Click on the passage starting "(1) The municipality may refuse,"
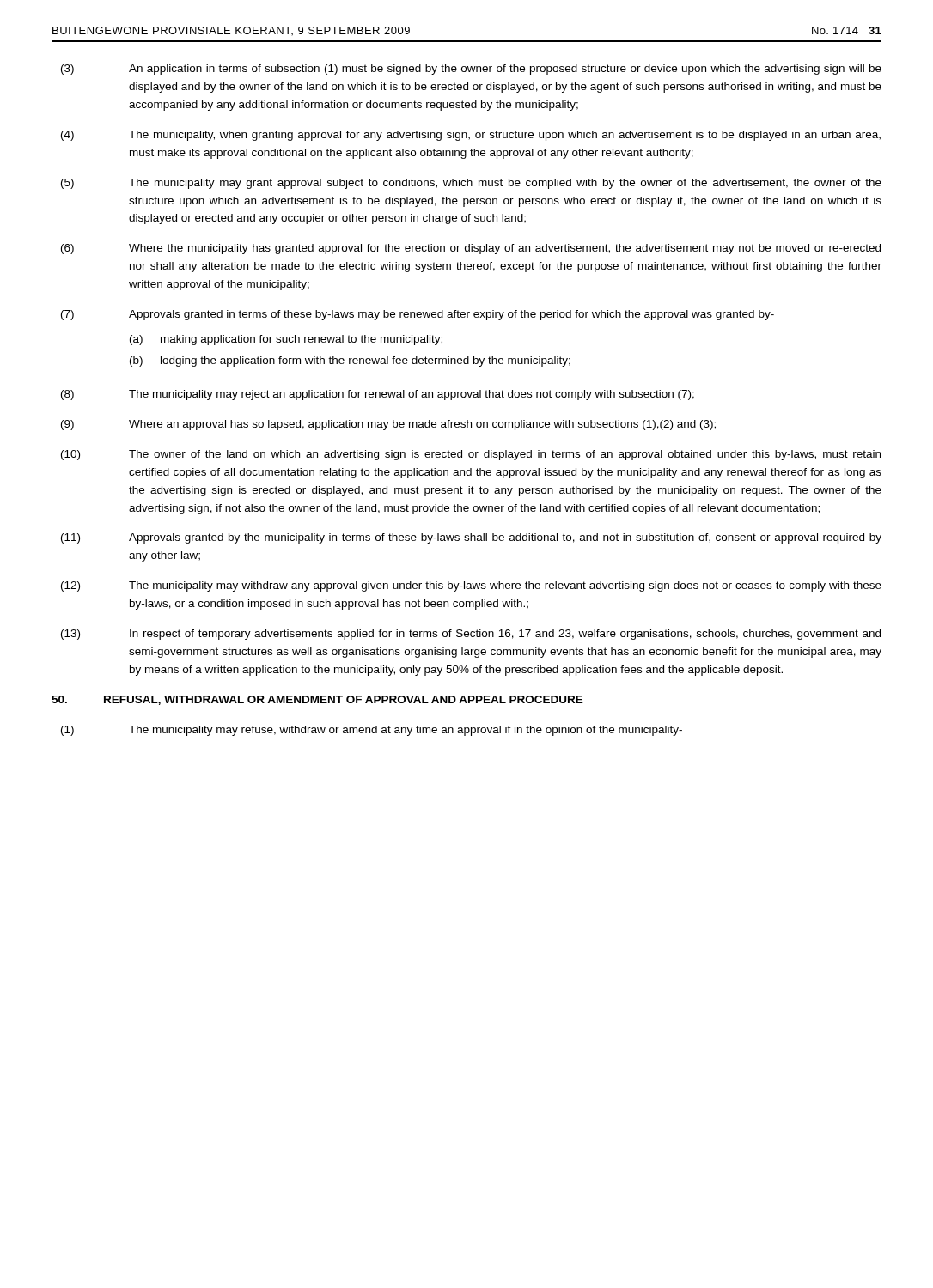This screenshot has width=933, height=1288. pyautogui.click(x=466, y=730)
